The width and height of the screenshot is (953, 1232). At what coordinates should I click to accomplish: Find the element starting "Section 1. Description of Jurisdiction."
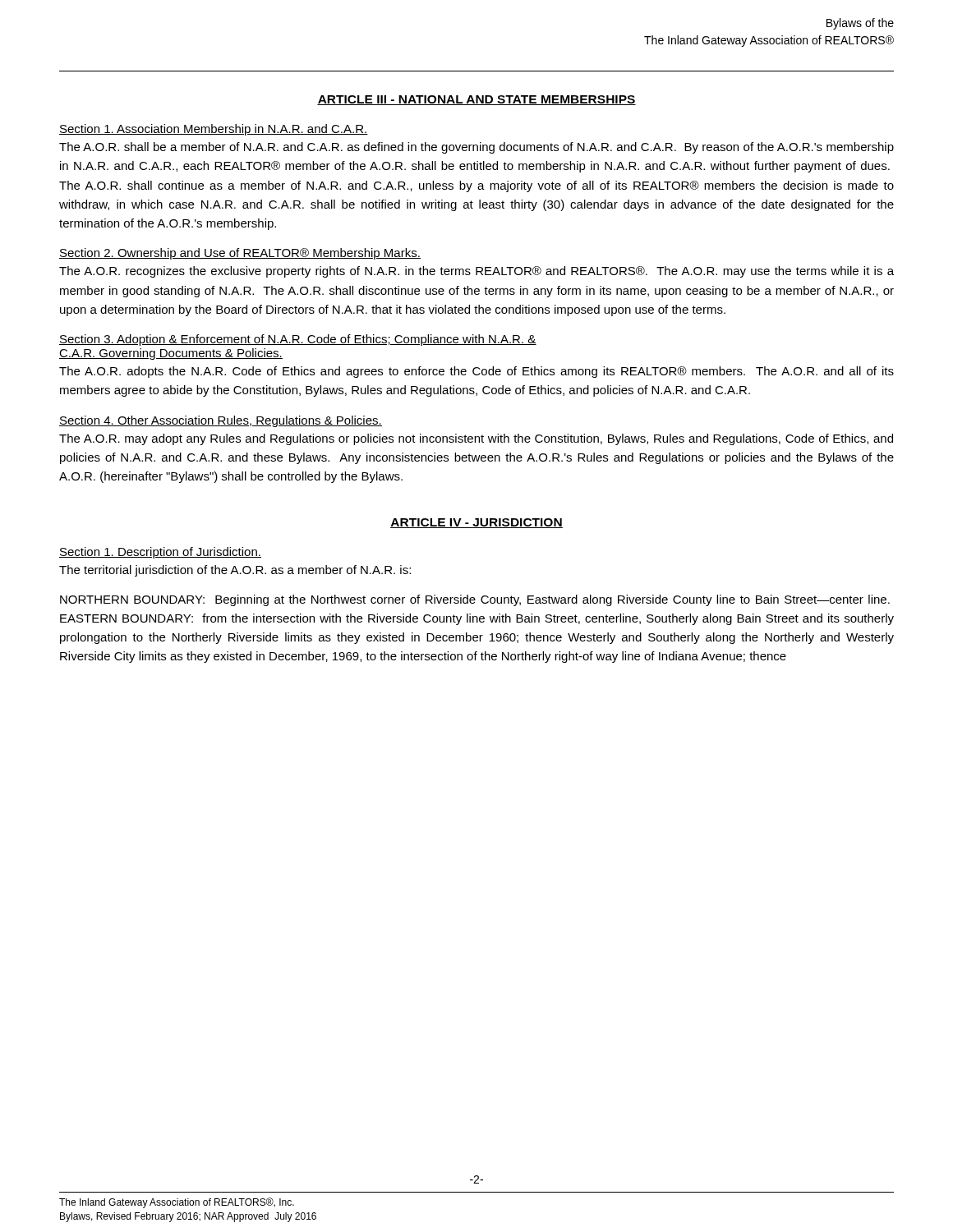coord(160,552)
